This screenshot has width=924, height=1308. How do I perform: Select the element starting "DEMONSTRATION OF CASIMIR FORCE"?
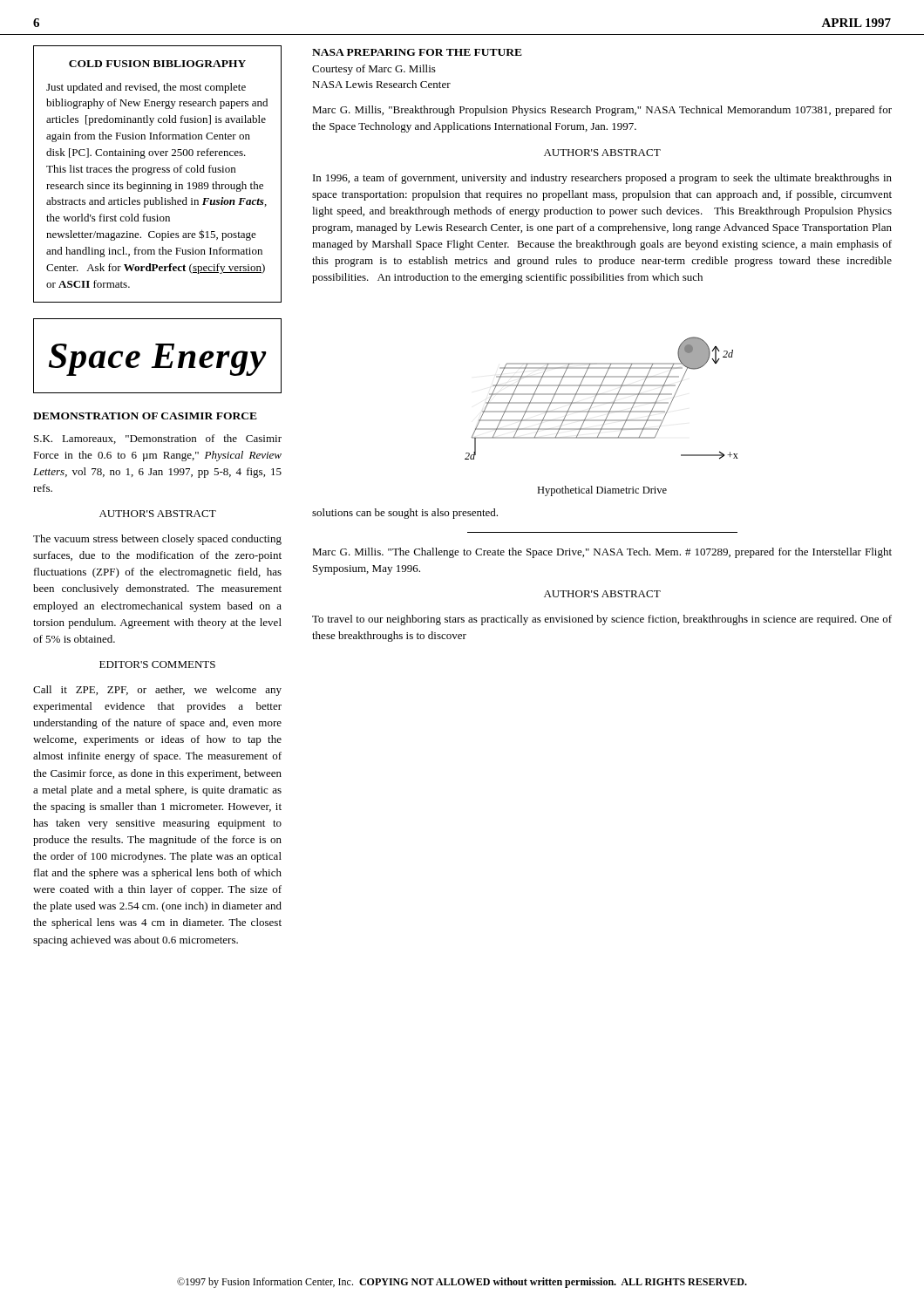[x=145, y=415]
